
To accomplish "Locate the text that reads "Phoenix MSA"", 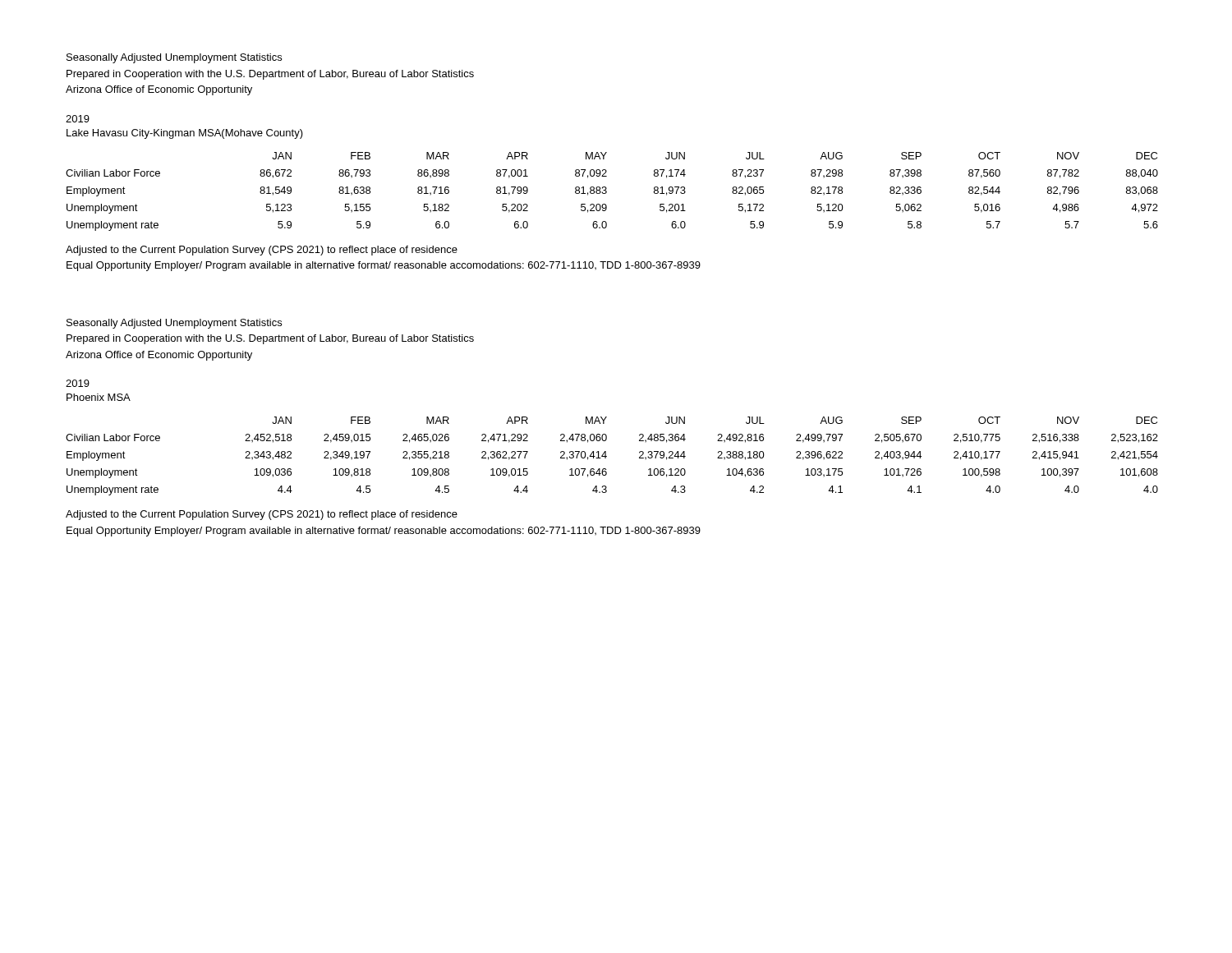I will (x=98, y=397).
